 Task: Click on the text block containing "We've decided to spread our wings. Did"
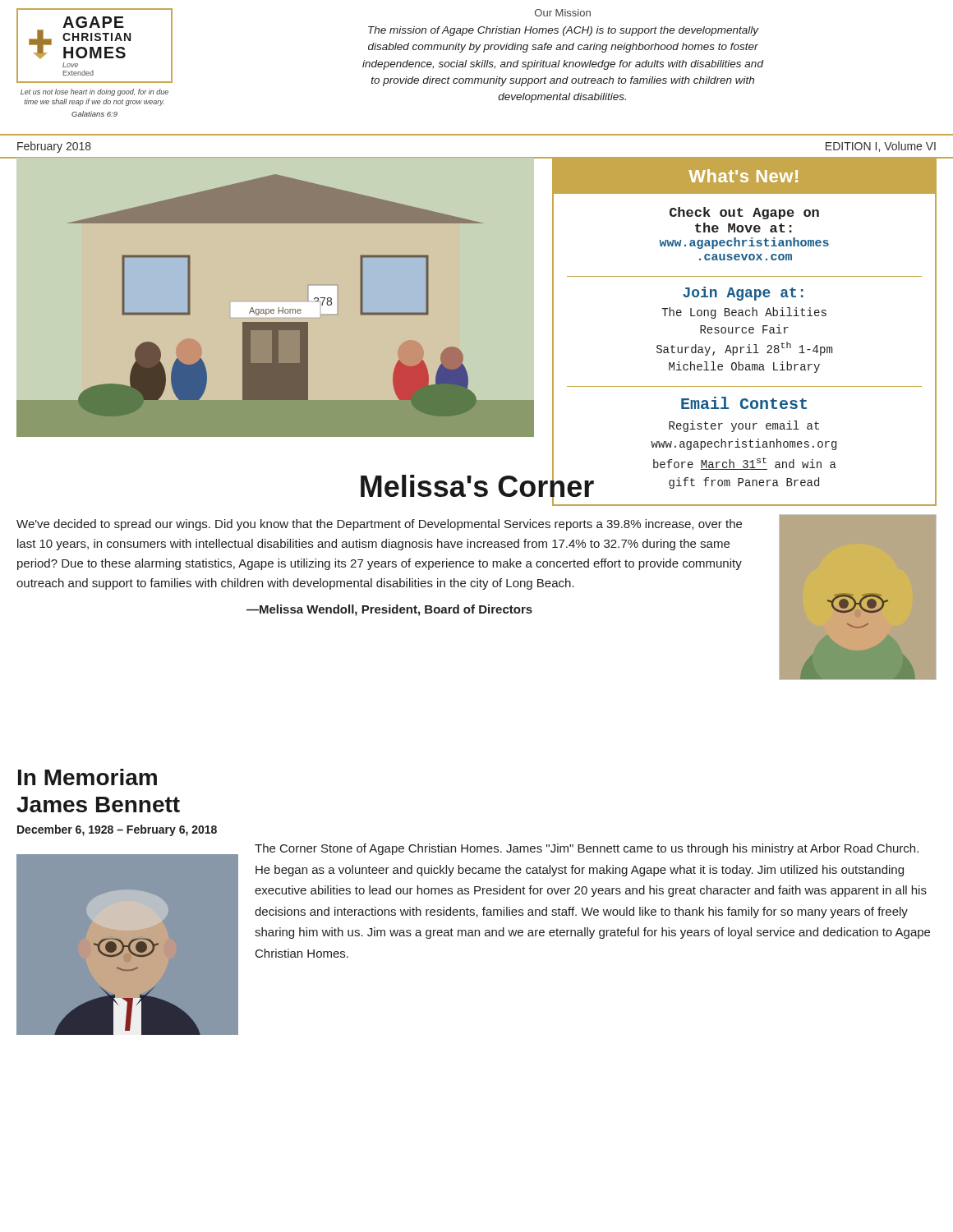pos(389,568)
